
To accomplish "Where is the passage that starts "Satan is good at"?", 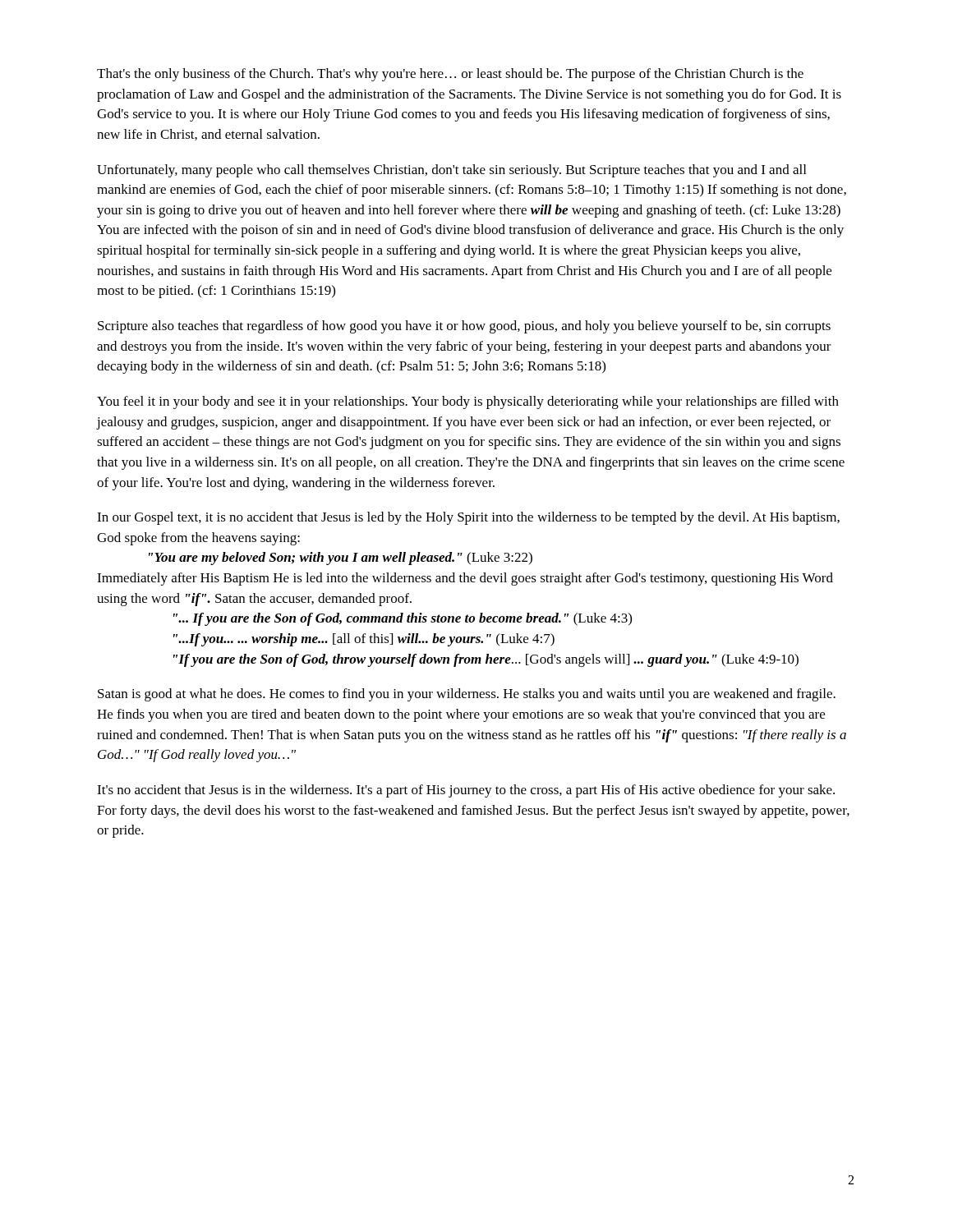I will pos(472,724).
